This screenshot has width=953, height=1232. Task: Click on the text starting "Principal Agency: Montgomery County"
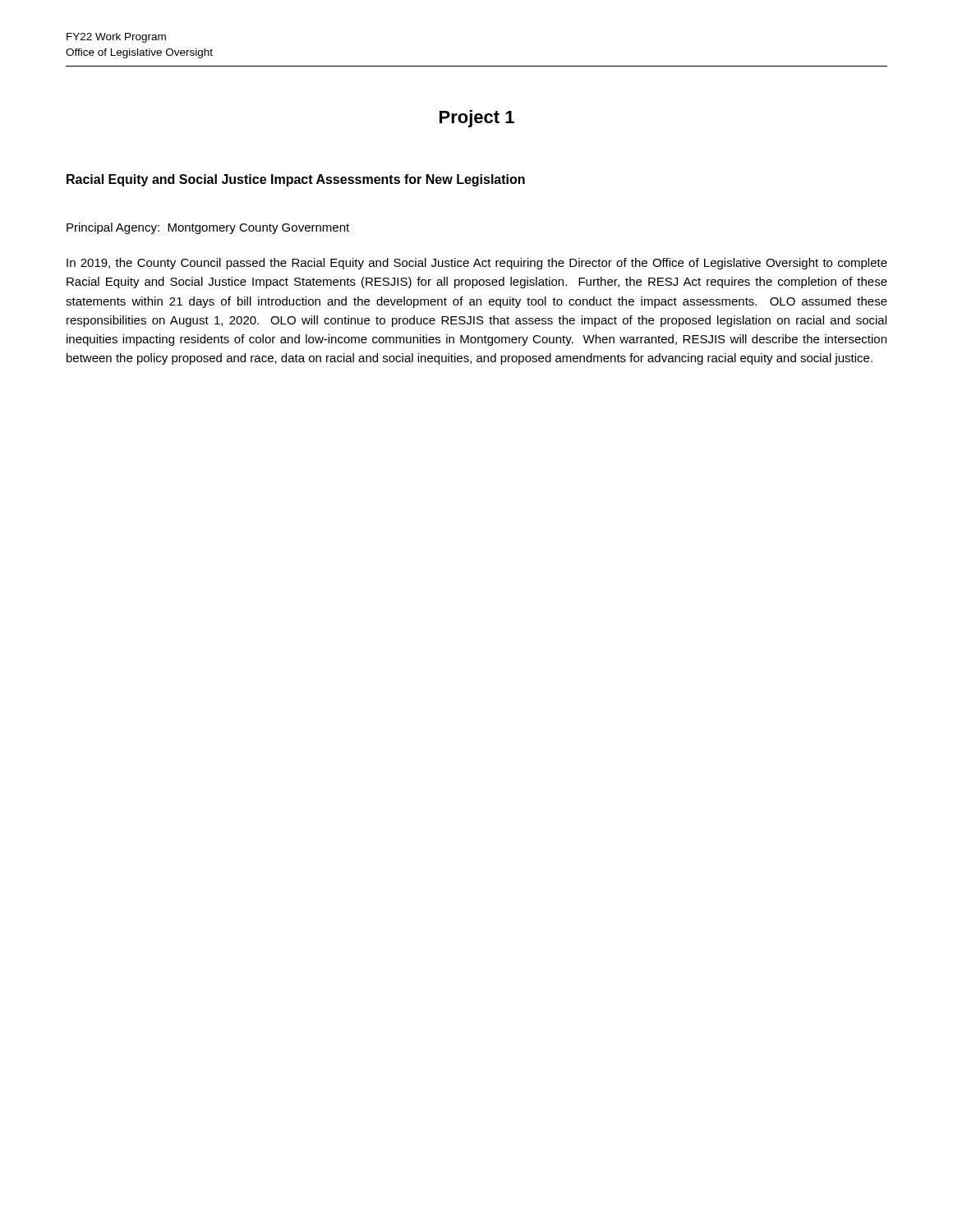(x=208, y=227)
